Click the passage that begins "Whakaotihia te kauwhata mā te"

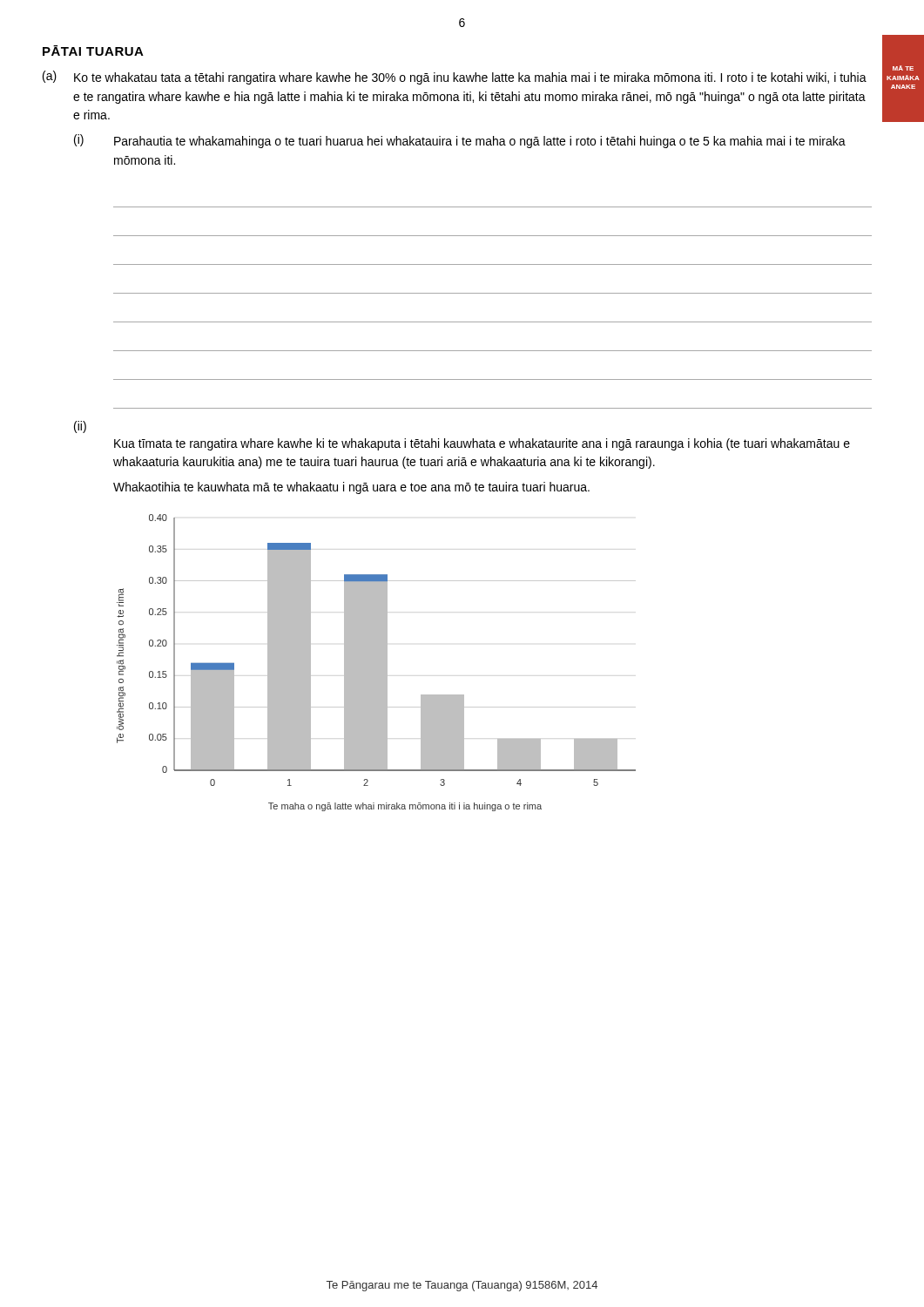[x=352, y=487]
